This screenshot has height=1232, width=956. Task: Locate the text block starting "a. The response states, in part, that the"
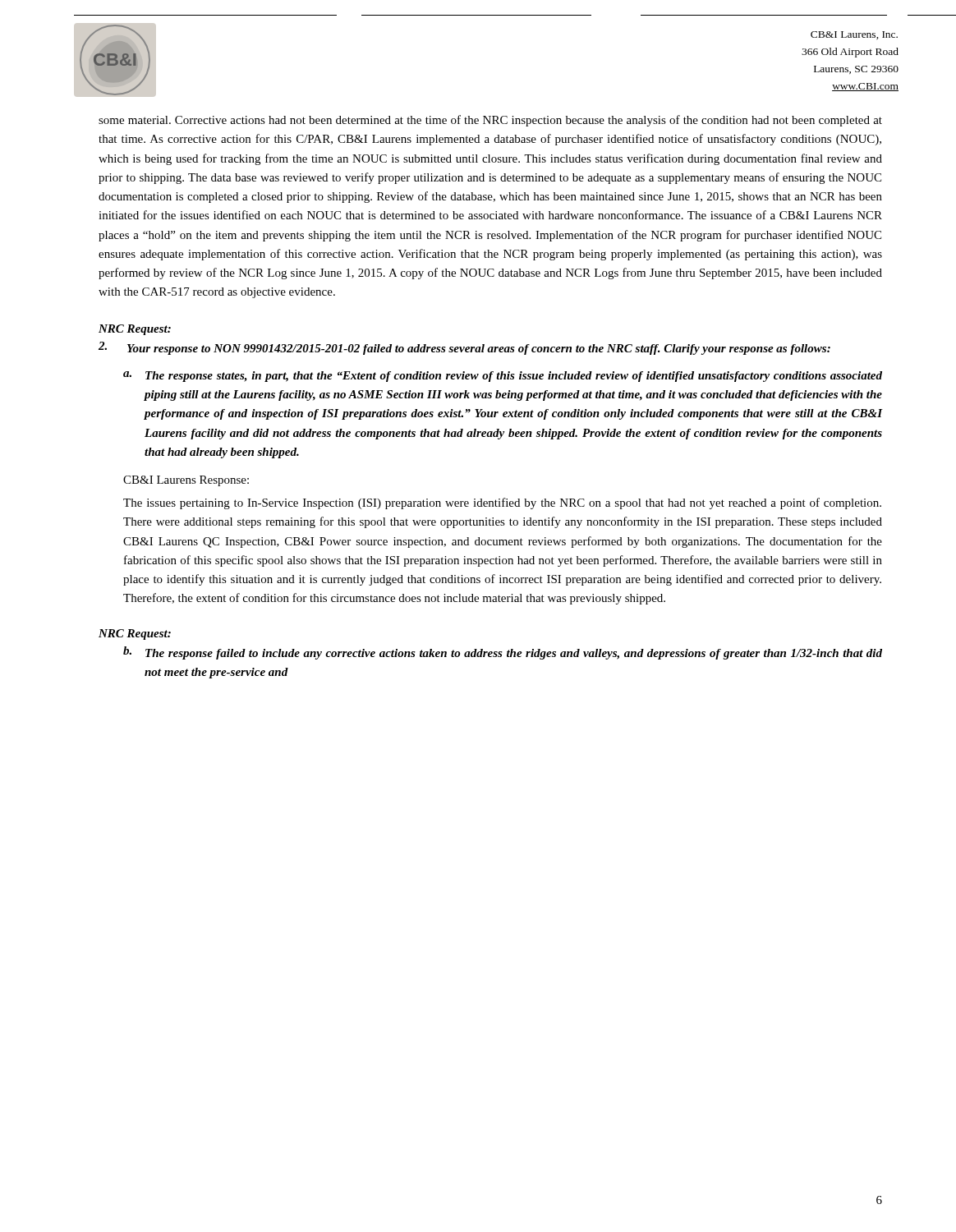click(503, 414)
